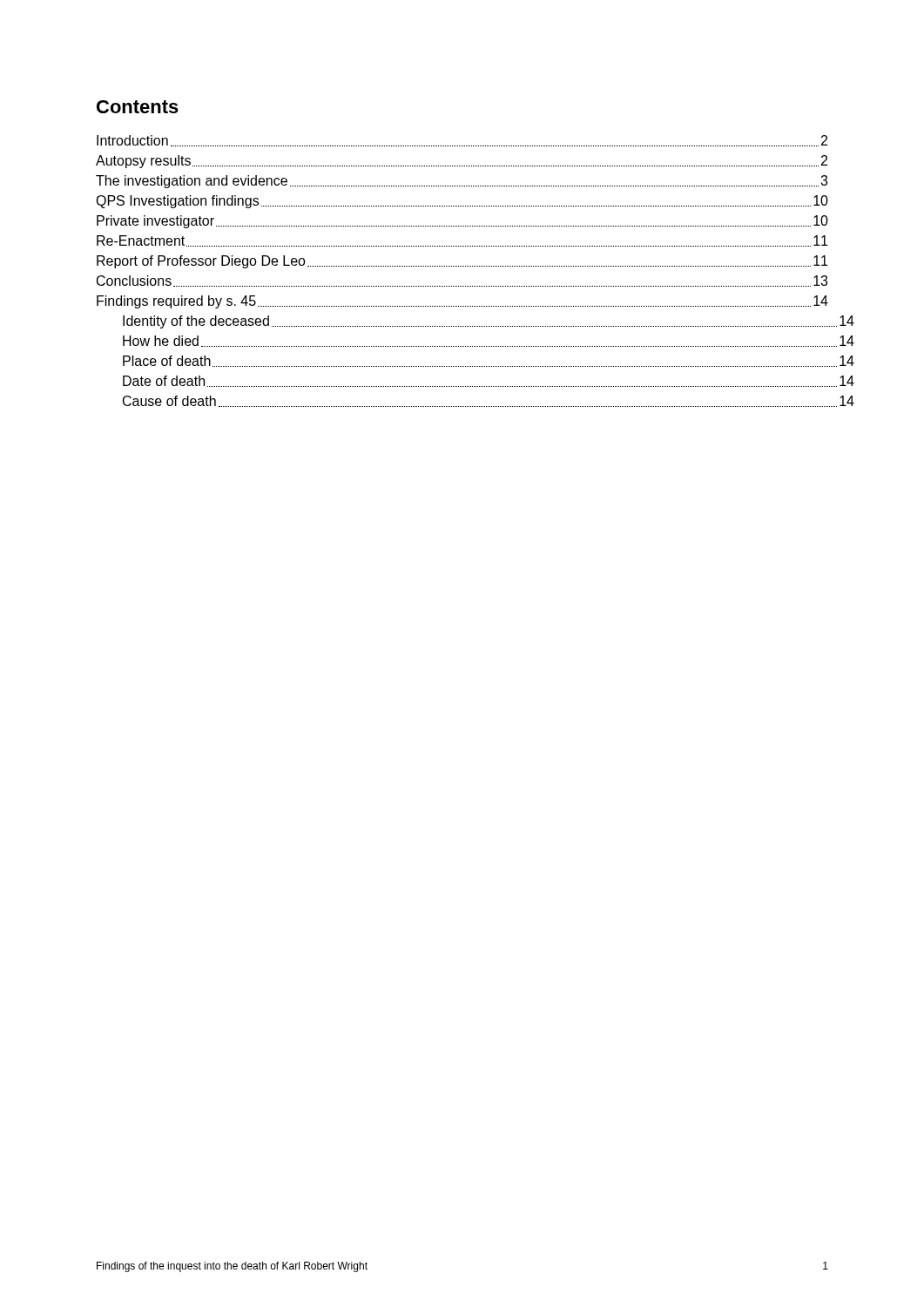Find "QPS Investigation findings 10" on this page
This screenshot has width=924, height=1307.
[x=462, y=201]
